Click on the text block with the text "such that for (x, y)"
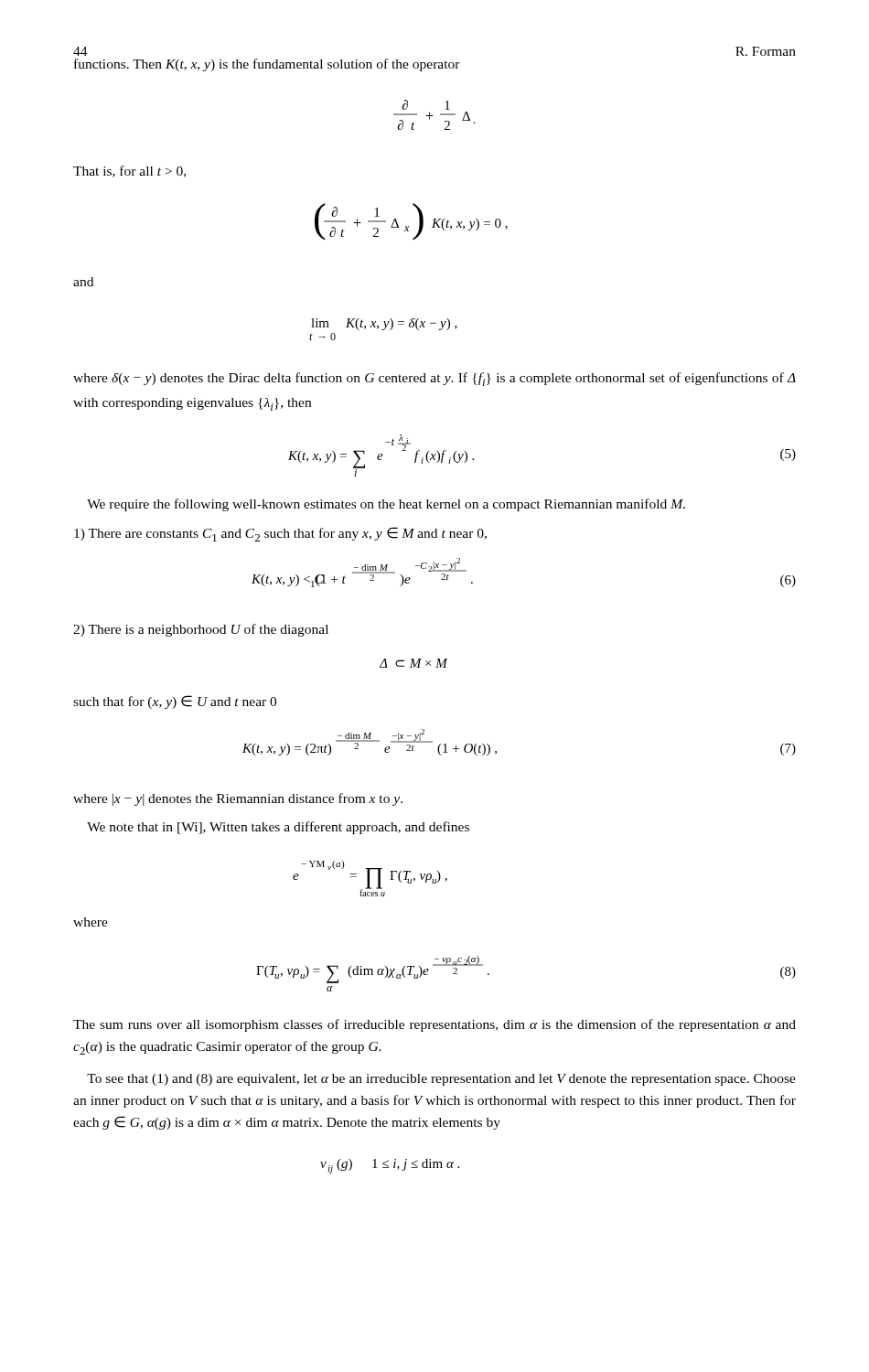869x1372 pixels. click(175, 702)
